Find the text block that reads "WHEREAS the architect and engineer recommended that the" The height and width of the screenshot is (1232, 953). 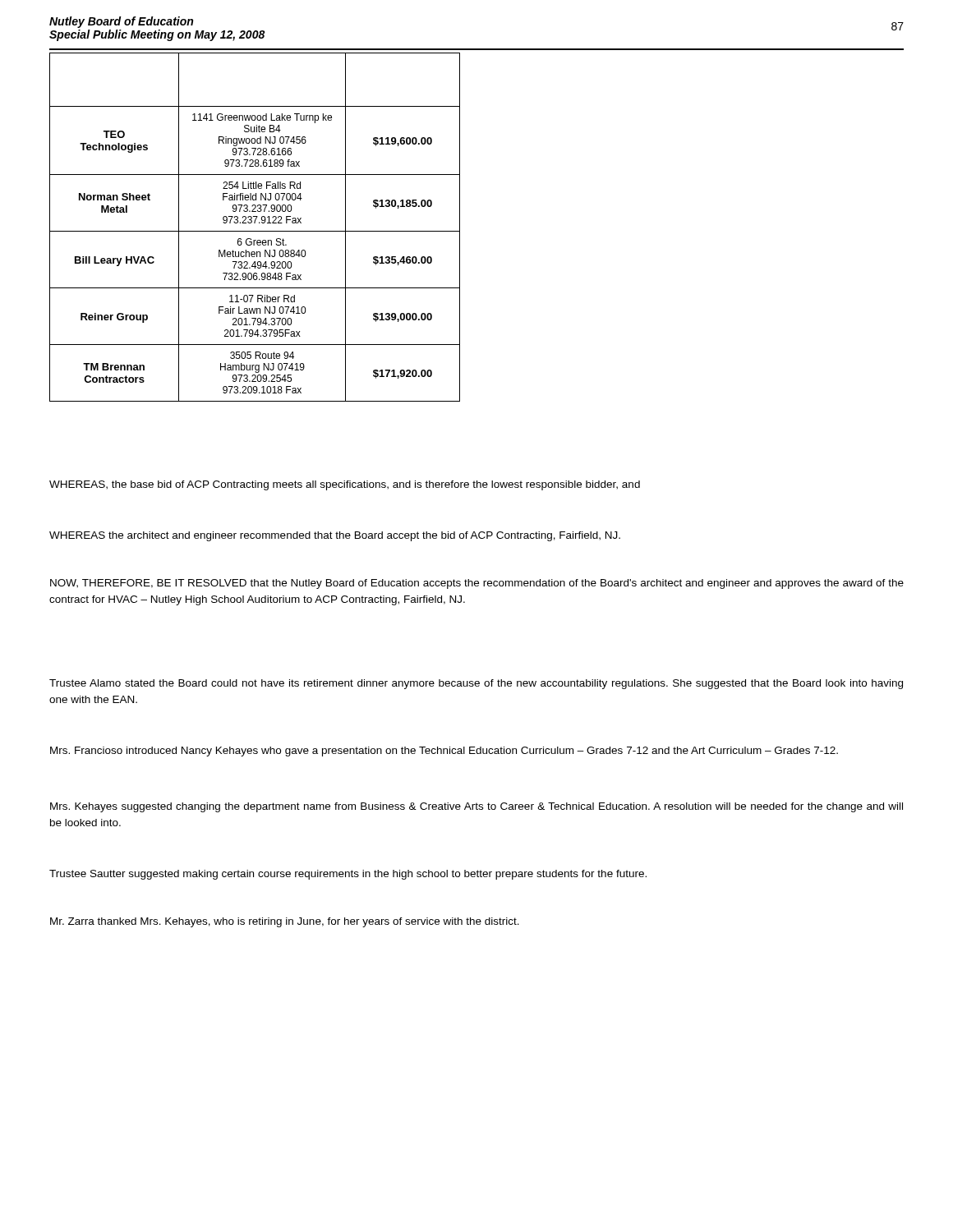(x=335, y=535)
